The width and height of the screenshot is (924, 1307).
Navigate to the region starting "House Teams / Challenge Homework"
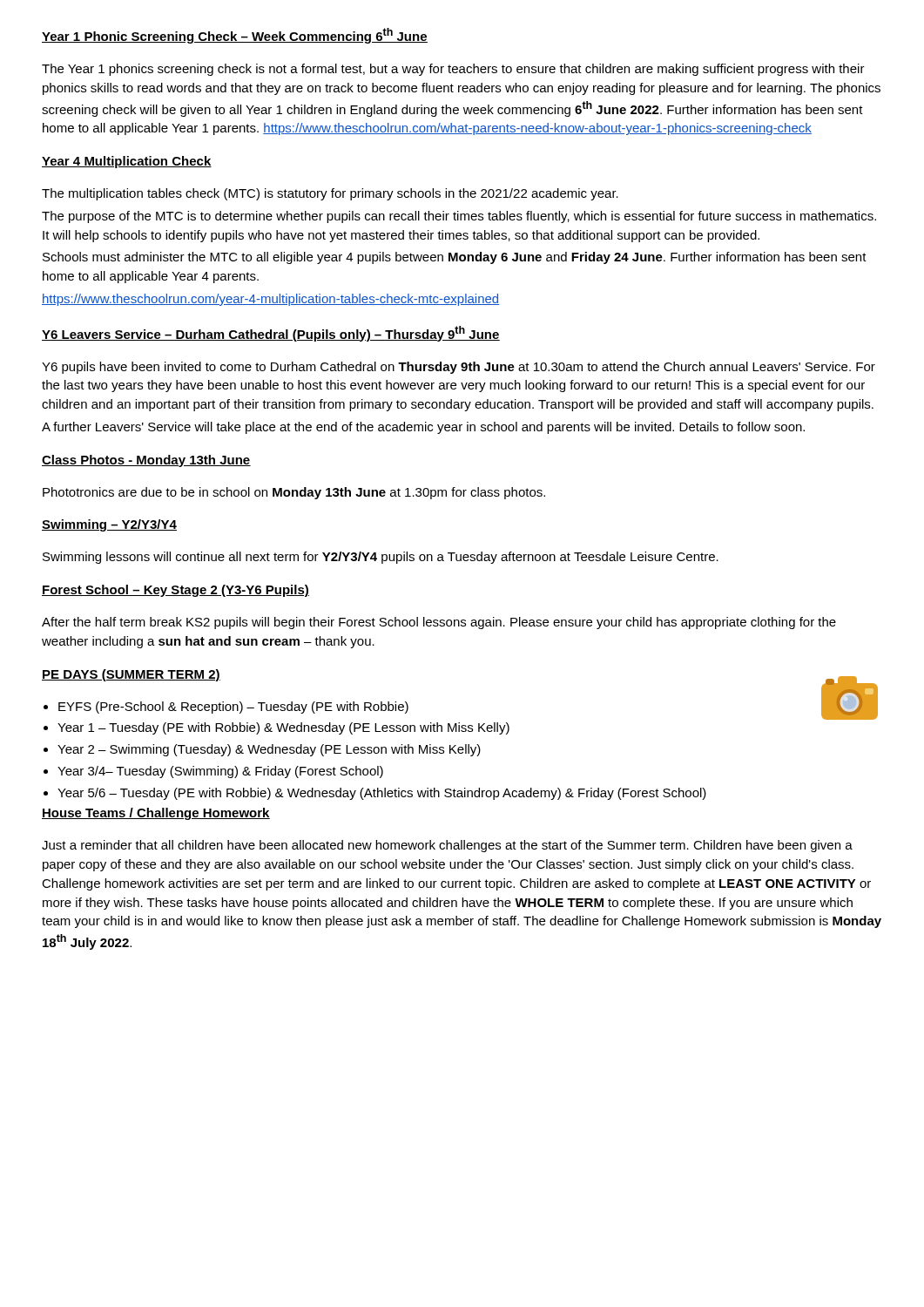tap(156, 814)
